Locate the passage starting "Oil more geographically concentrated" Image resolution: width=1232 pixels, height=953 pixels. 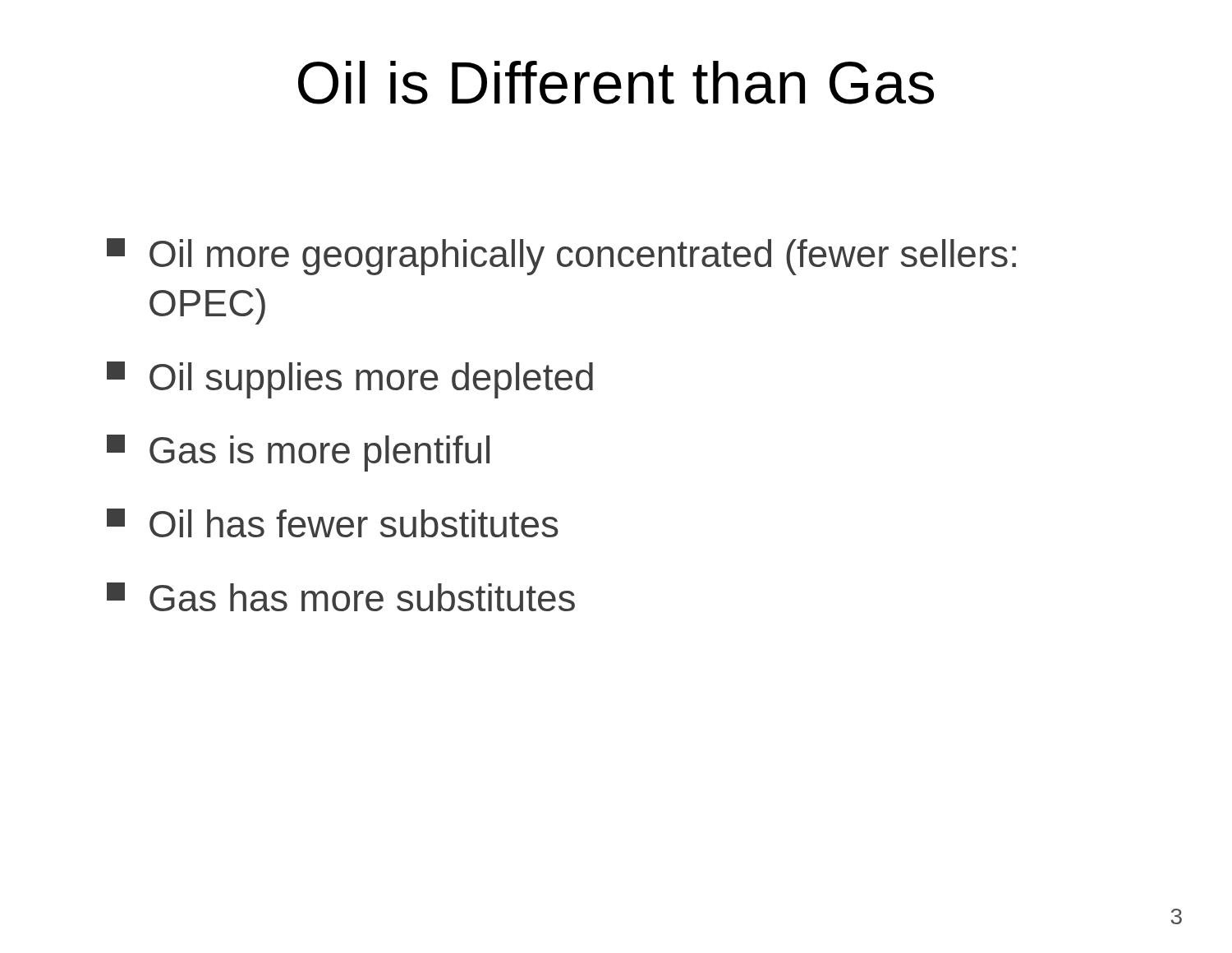pyautogui.click(x=563, y=279)
